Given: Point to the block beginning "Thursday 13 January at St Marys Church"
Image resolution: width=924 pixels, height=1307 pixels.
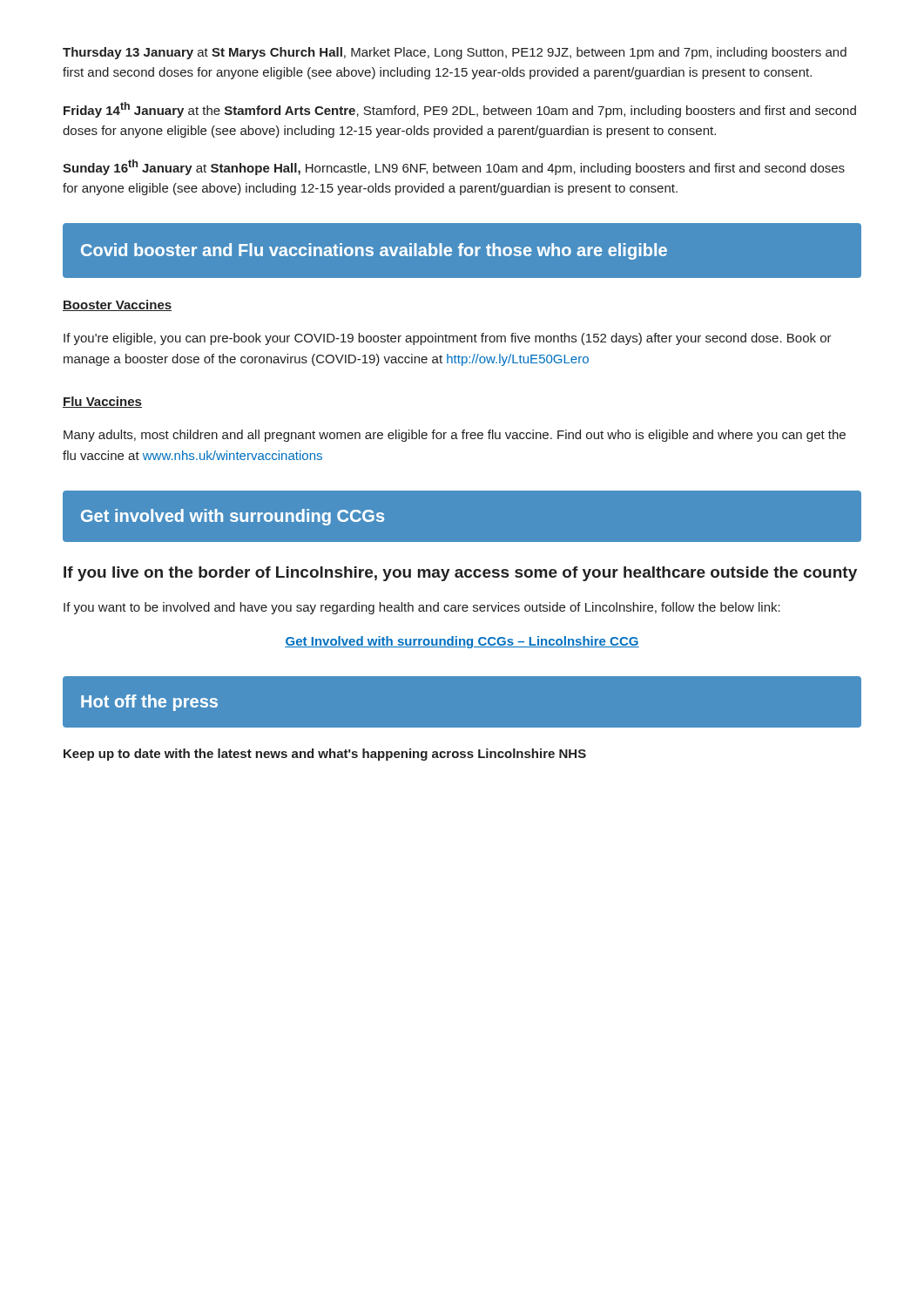Looking at the screenshot, I should click(455, 62).
